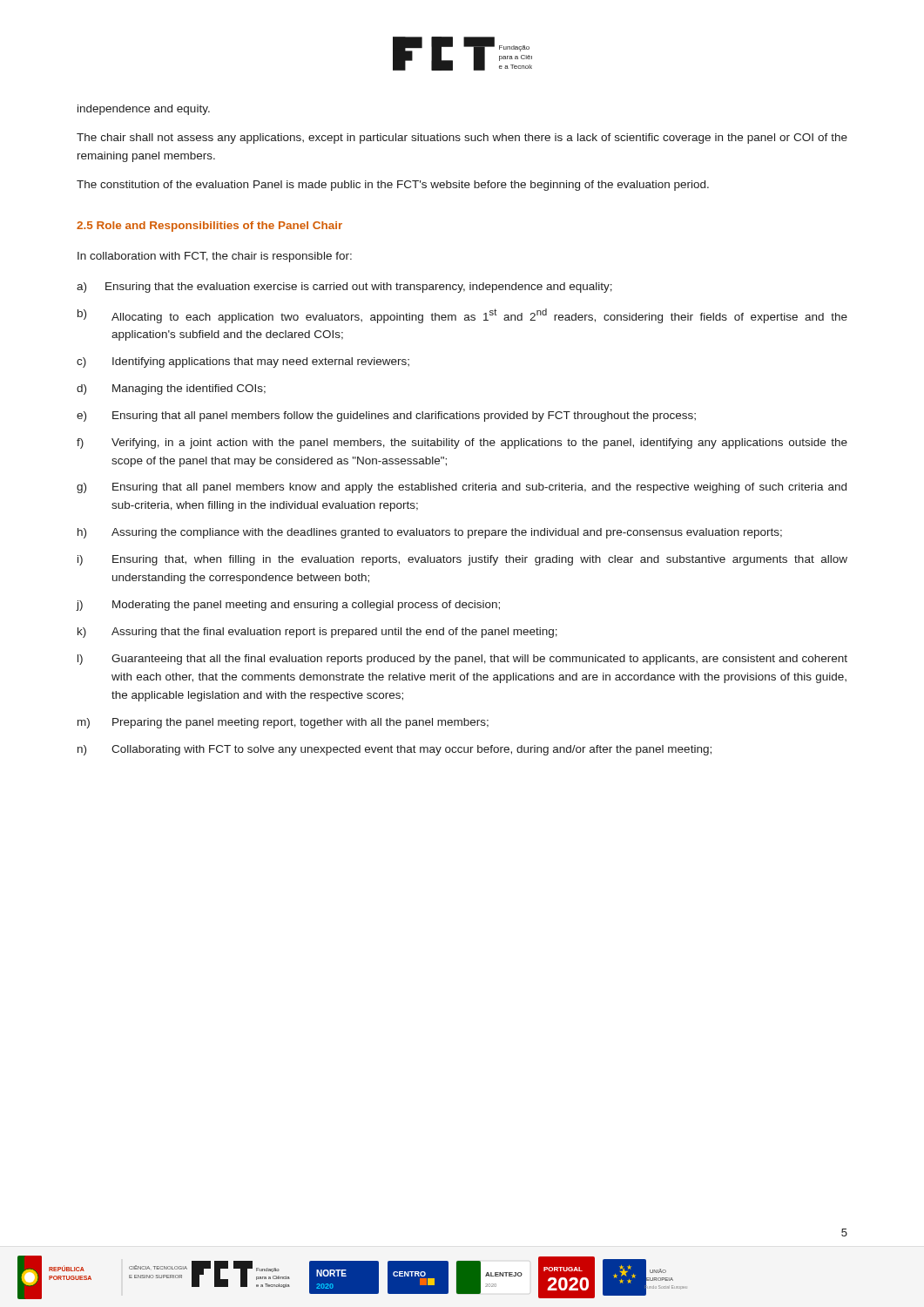Navigate to the element starting "2.5 Role and Responsibilities of the"

point(210,225)
